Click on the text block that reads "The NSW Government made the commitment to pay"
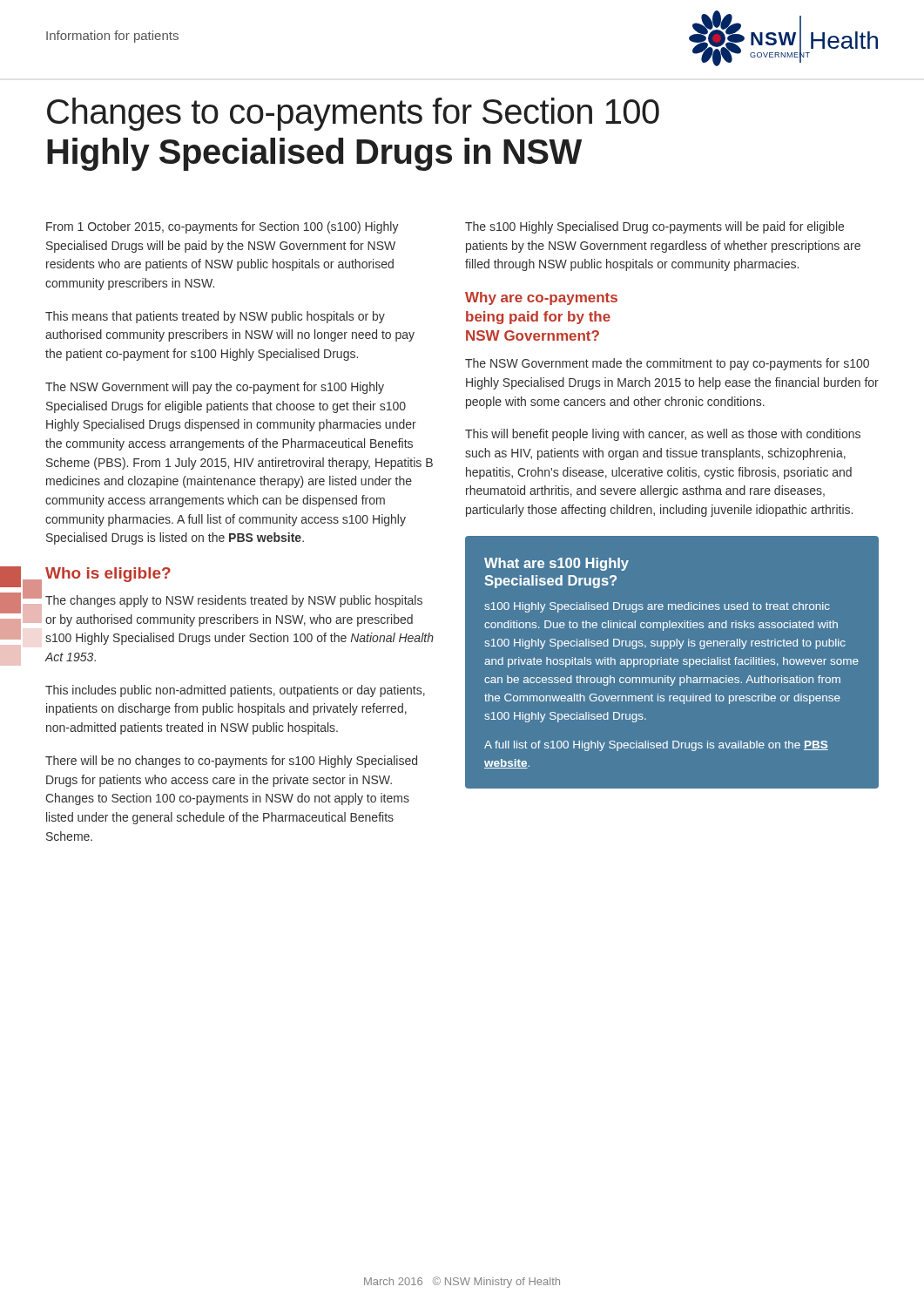The image size is (924, 1307). (x=672, y=383)
